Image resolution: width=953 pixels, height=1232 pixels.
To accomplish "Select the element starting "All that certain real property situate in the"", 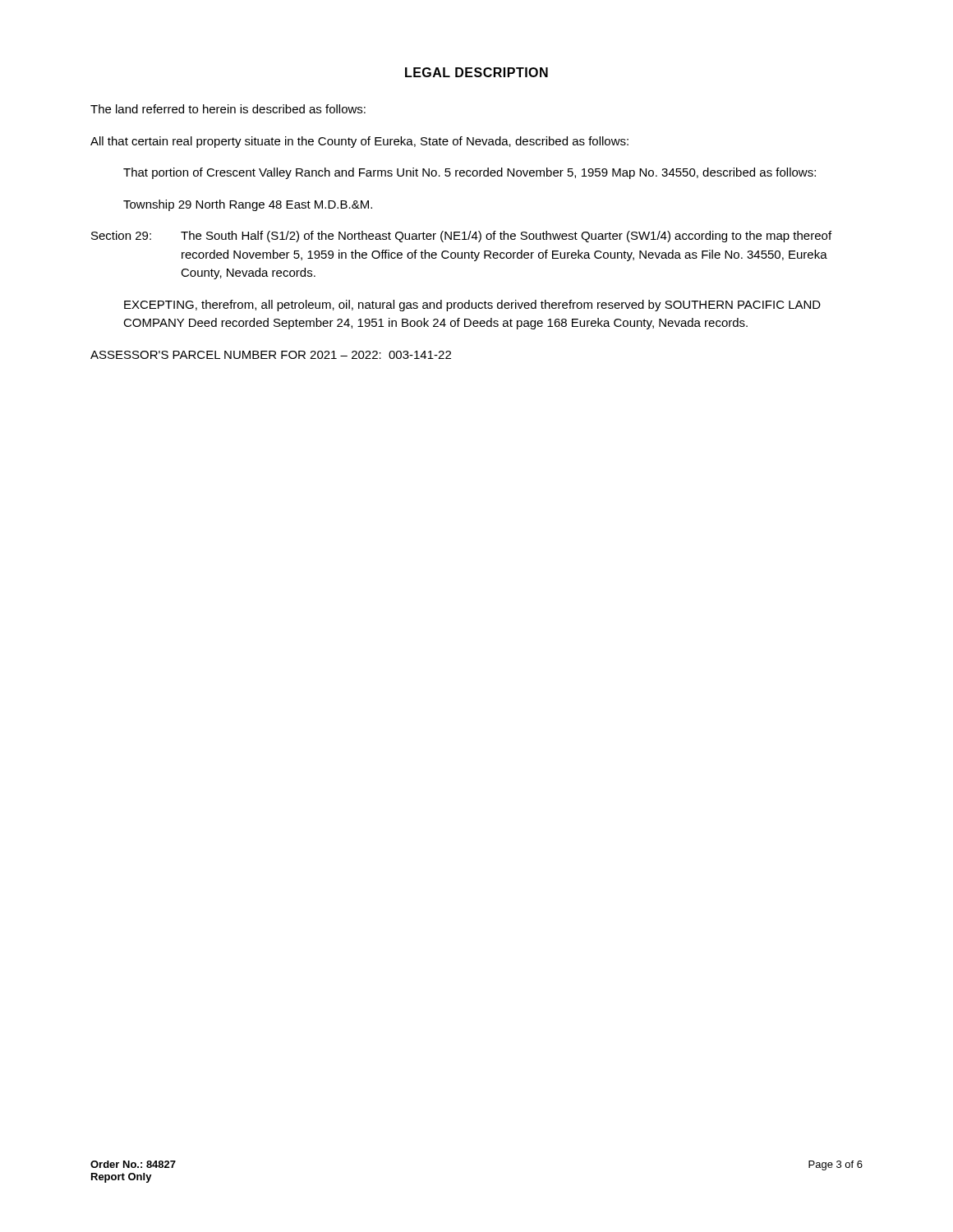I will 360,140.
